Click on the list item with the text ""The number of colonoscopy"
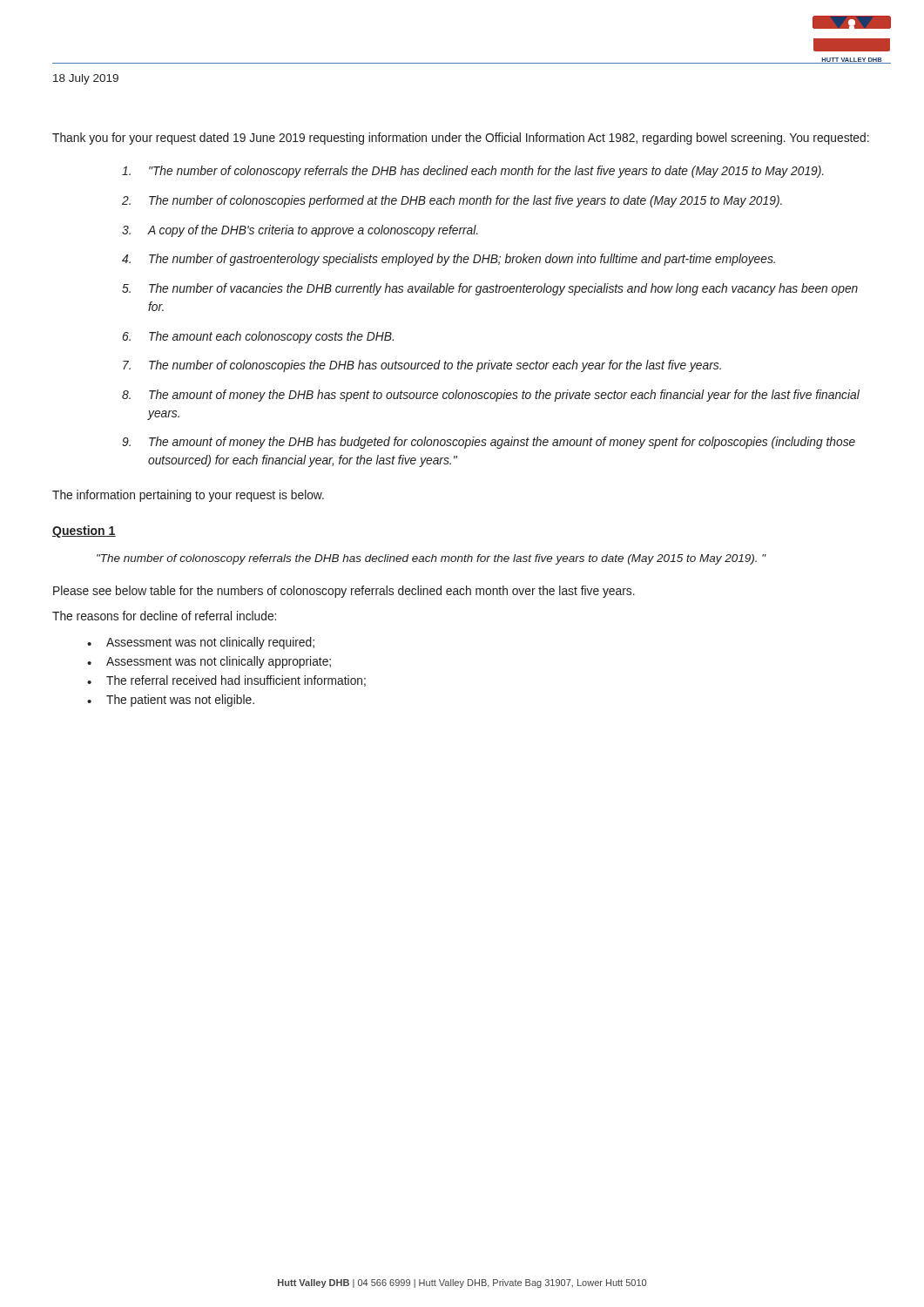 coord(497,172)
